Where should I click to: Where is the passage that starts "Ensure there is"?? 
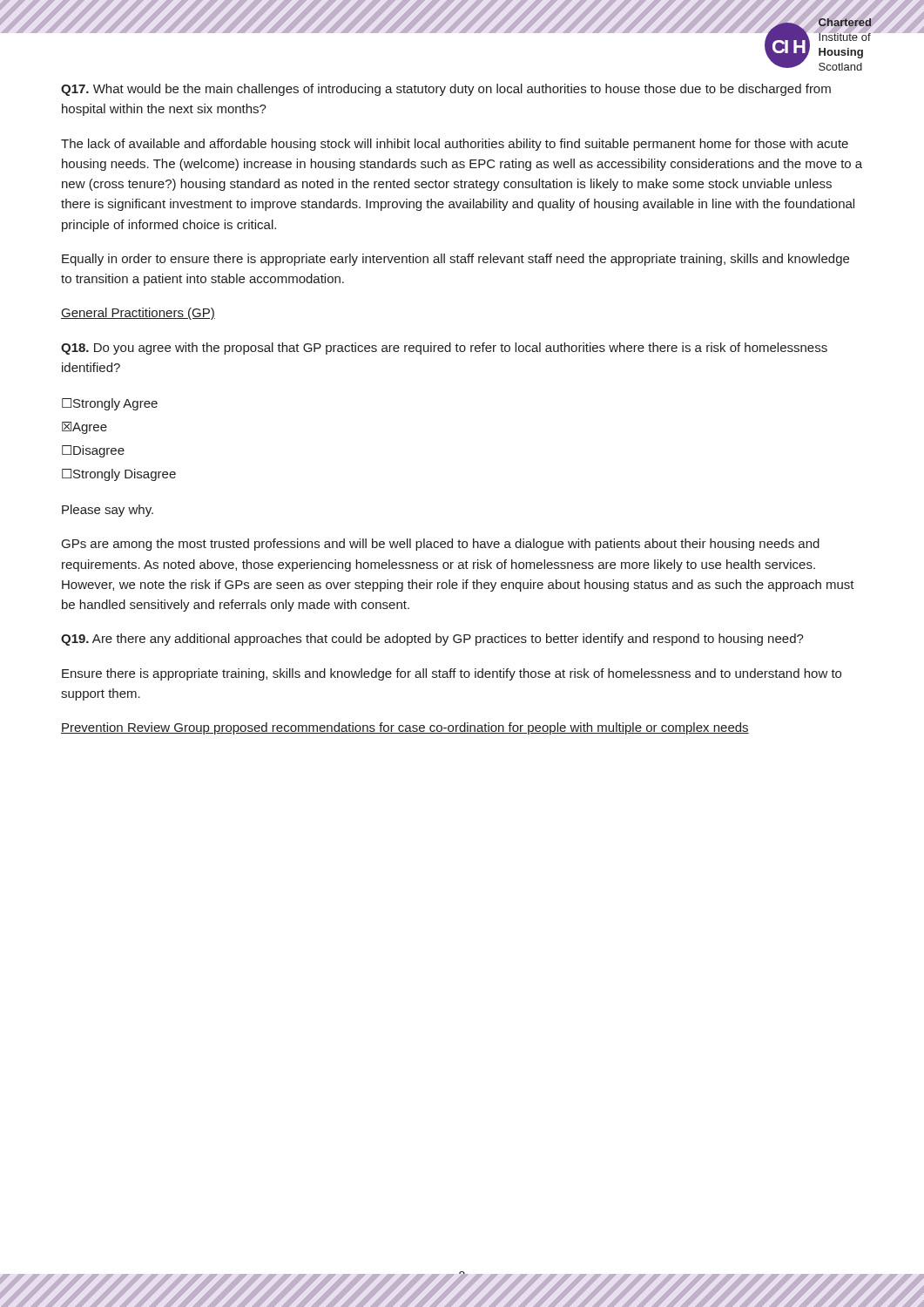point(452,683)
